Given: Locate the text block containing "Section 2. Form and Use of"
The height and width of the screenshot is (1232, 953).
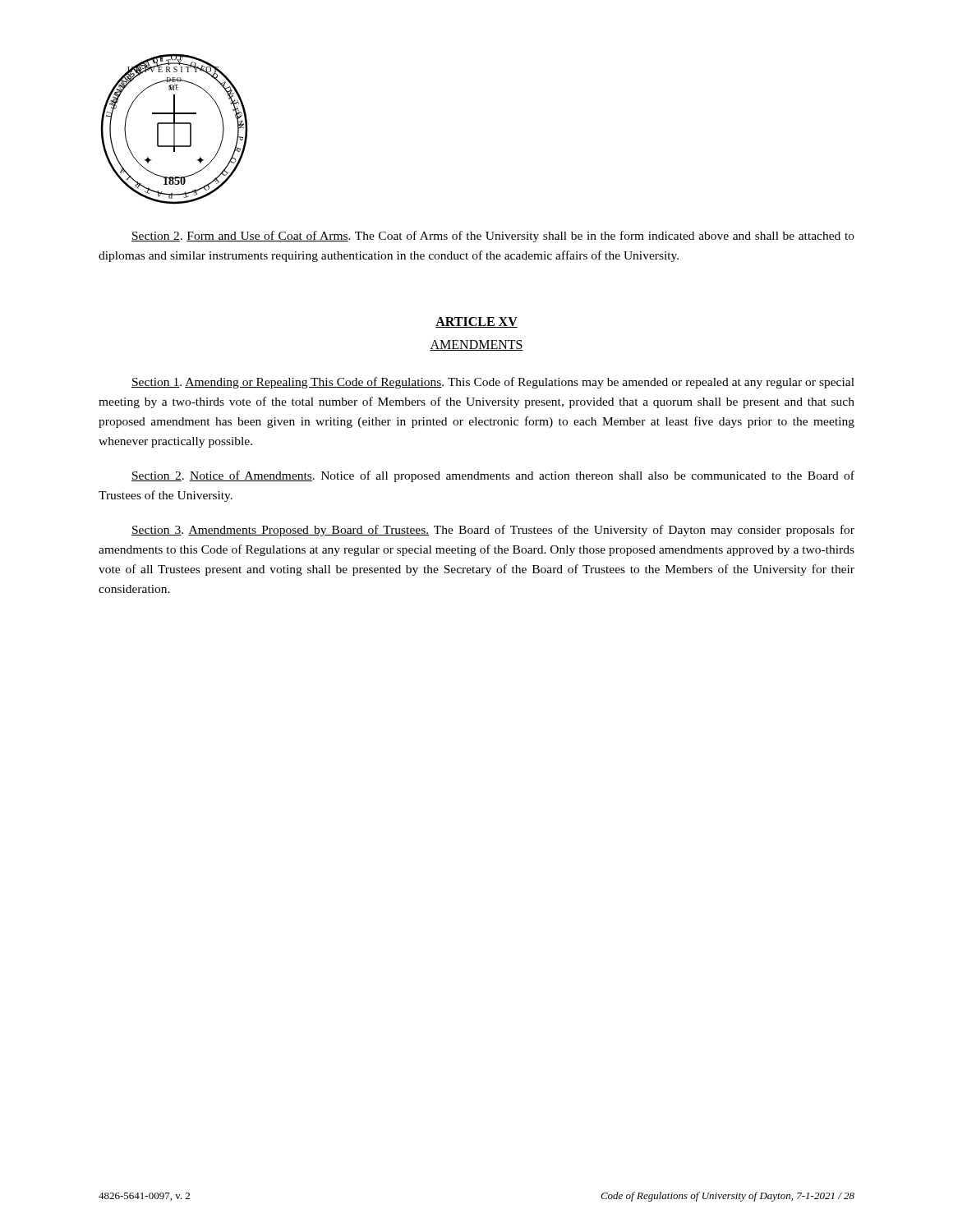Looking at the screenshot, I should pos(476,245).
